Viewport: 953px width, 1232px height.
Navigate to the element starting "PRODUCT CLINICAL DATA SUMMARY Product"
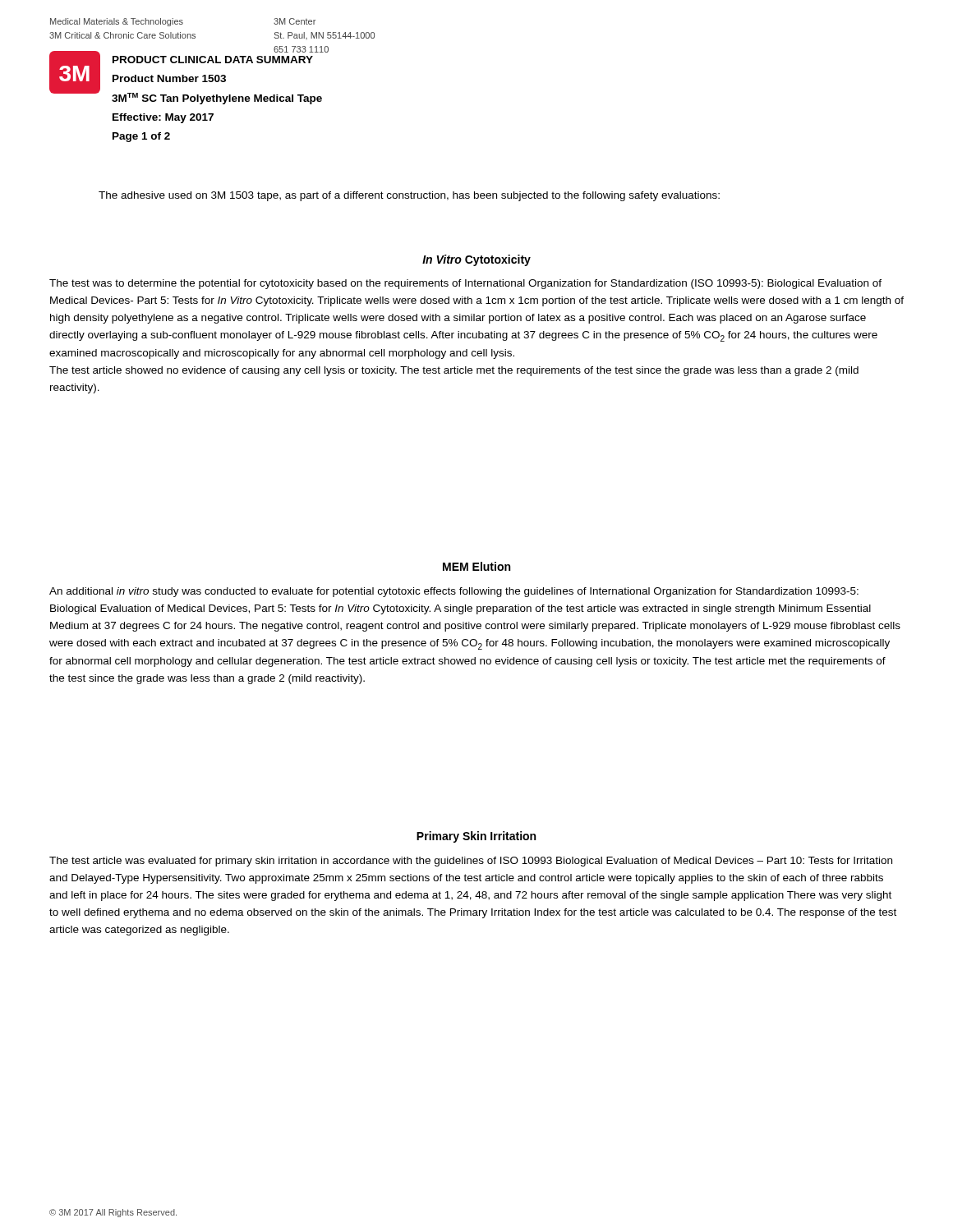[x=213, y=60]
